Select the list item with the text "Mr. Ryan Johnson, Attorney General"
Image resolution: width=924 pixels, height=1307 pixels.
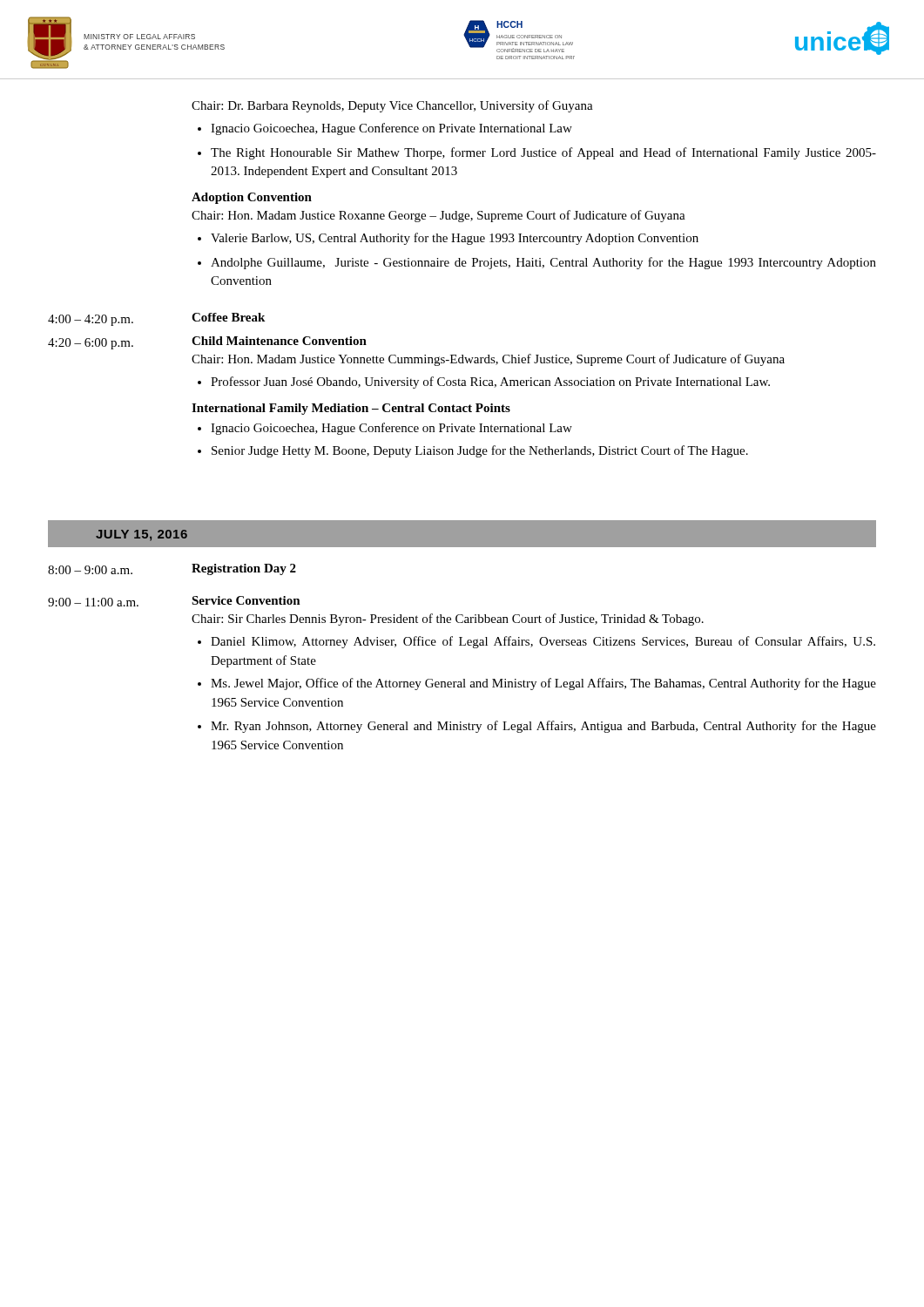point(543,735)
